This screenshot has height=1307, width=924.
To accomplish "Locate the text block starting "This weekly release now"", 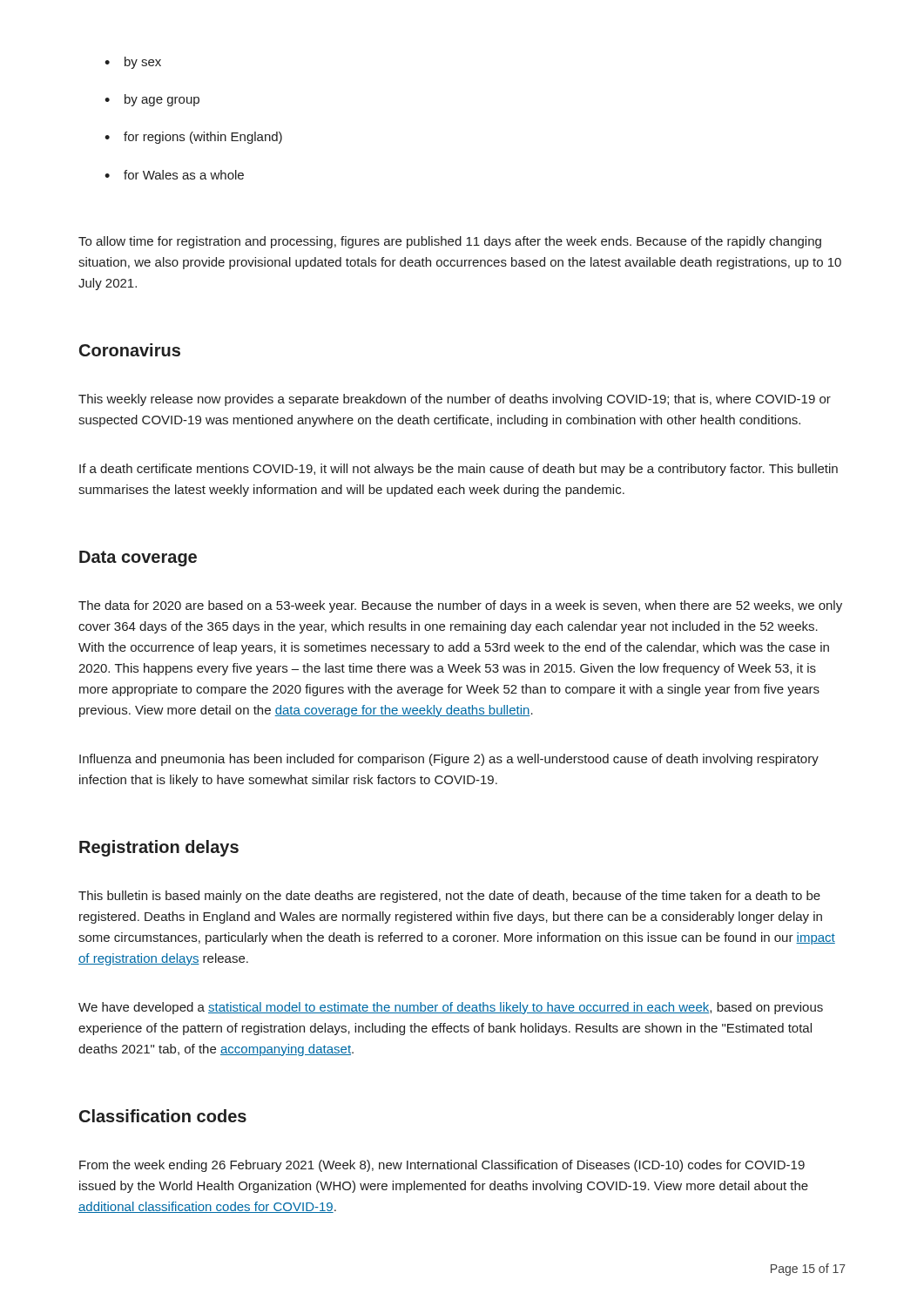I will [454, 409].
